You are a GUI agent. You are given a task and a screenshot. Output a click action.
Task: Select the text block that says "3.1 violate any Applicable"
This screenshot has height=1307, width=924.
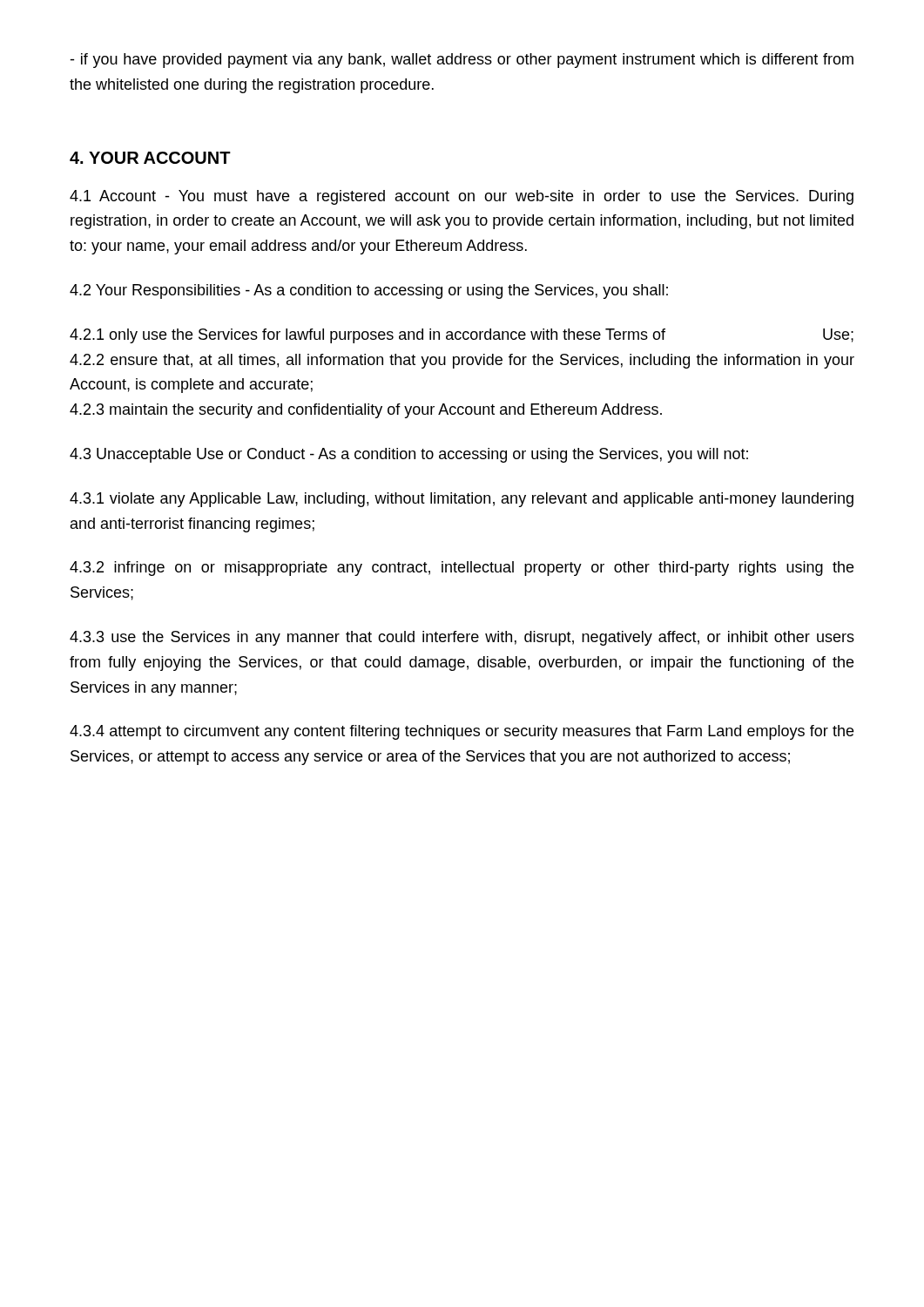462,511
